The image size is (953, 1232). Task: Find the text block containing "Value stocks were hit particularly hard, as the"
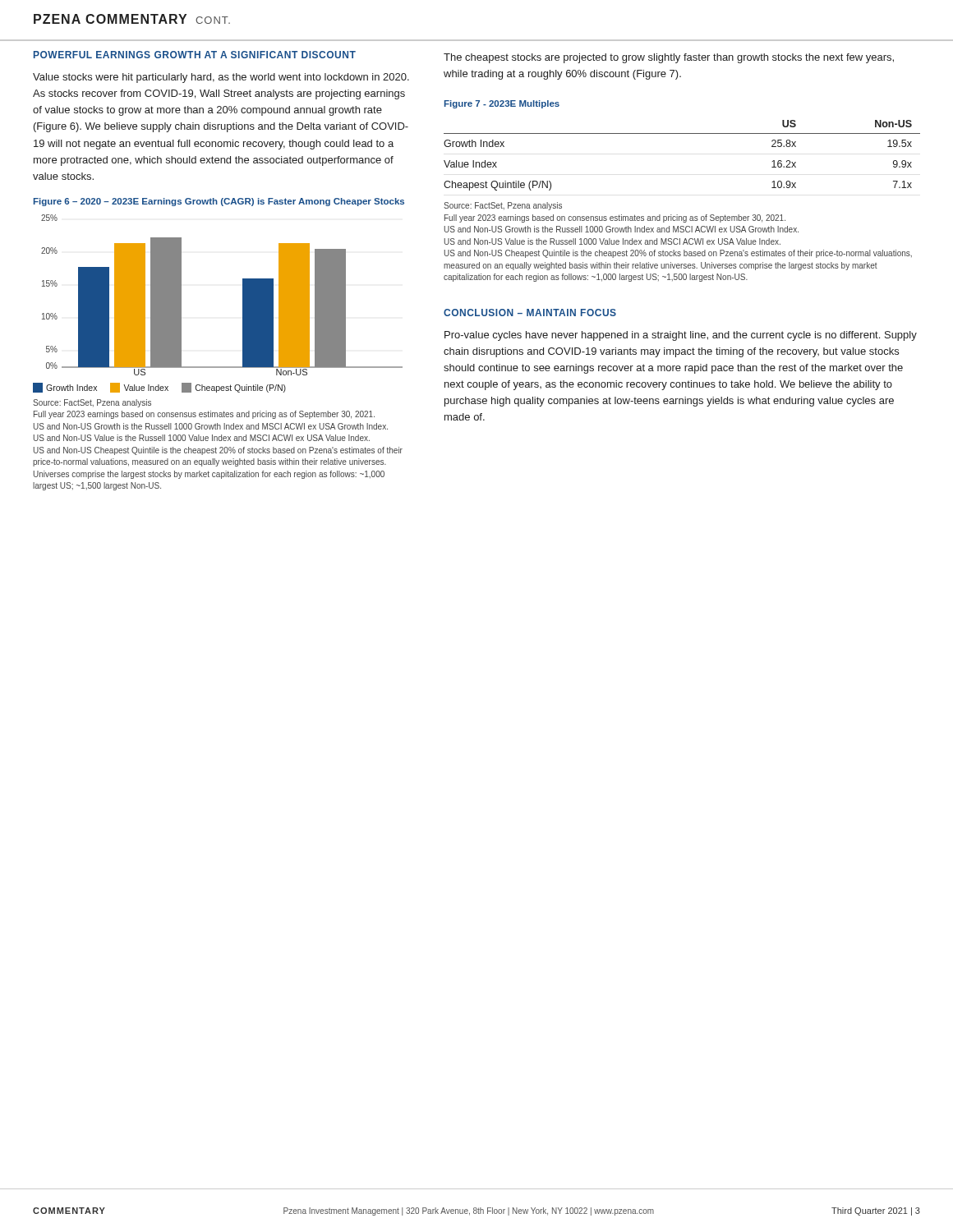[x=221, y=126]
